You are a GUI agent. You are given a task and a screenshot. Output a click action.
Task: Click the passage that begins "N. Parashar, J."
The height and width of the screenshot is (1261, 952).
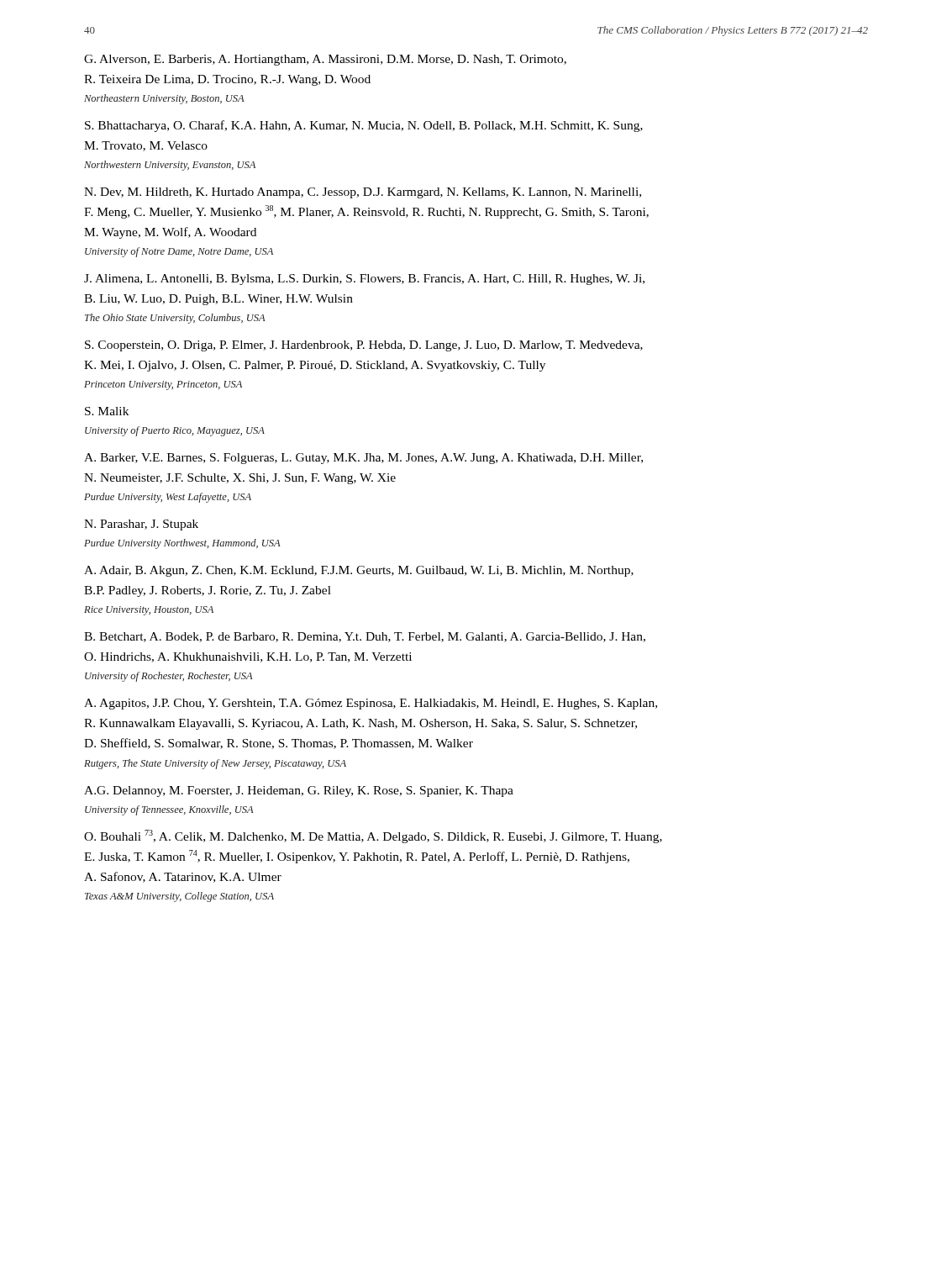coord(141,524)
